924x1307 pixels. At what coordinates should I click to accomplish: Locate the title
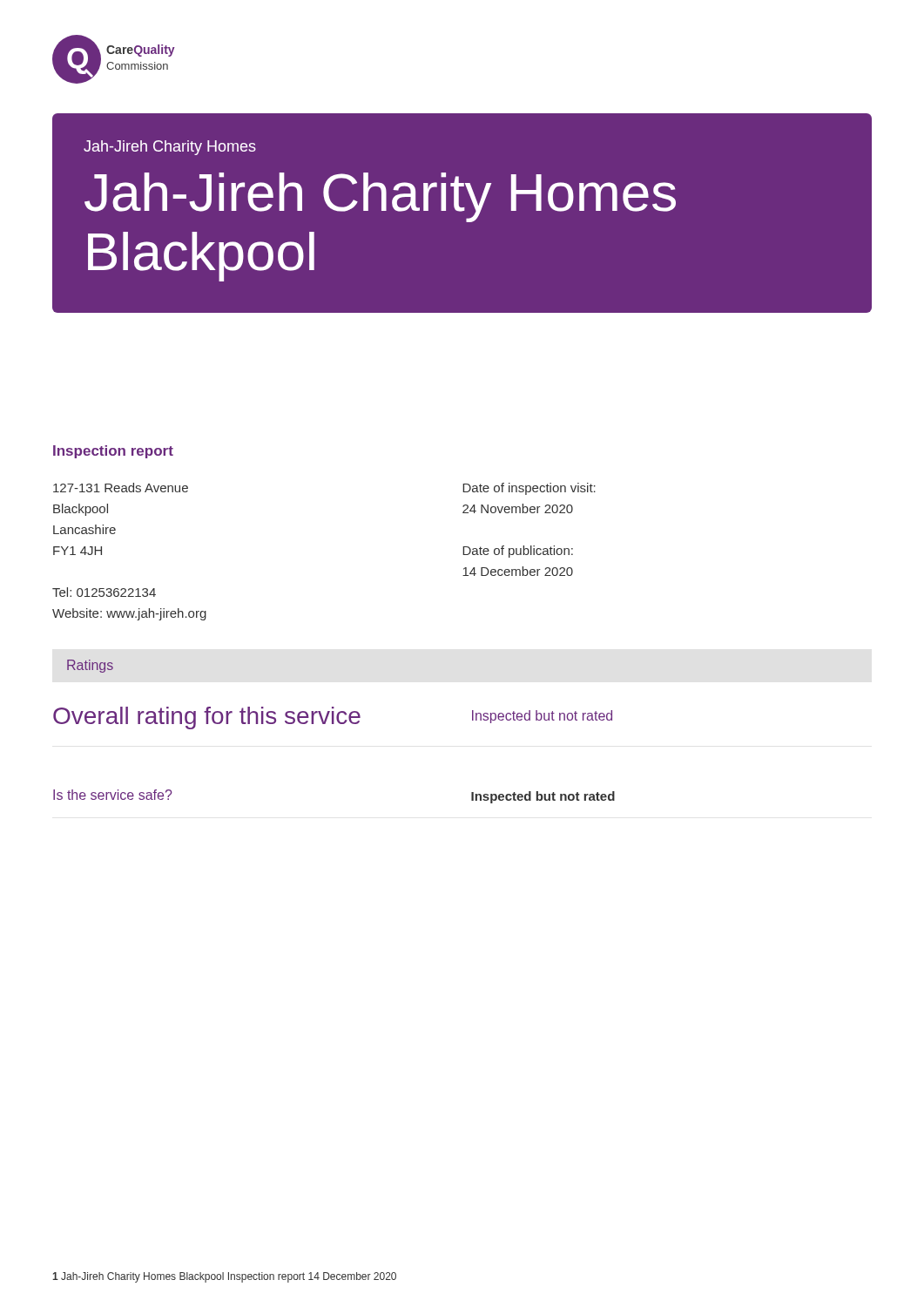click(x=462, y=210)
